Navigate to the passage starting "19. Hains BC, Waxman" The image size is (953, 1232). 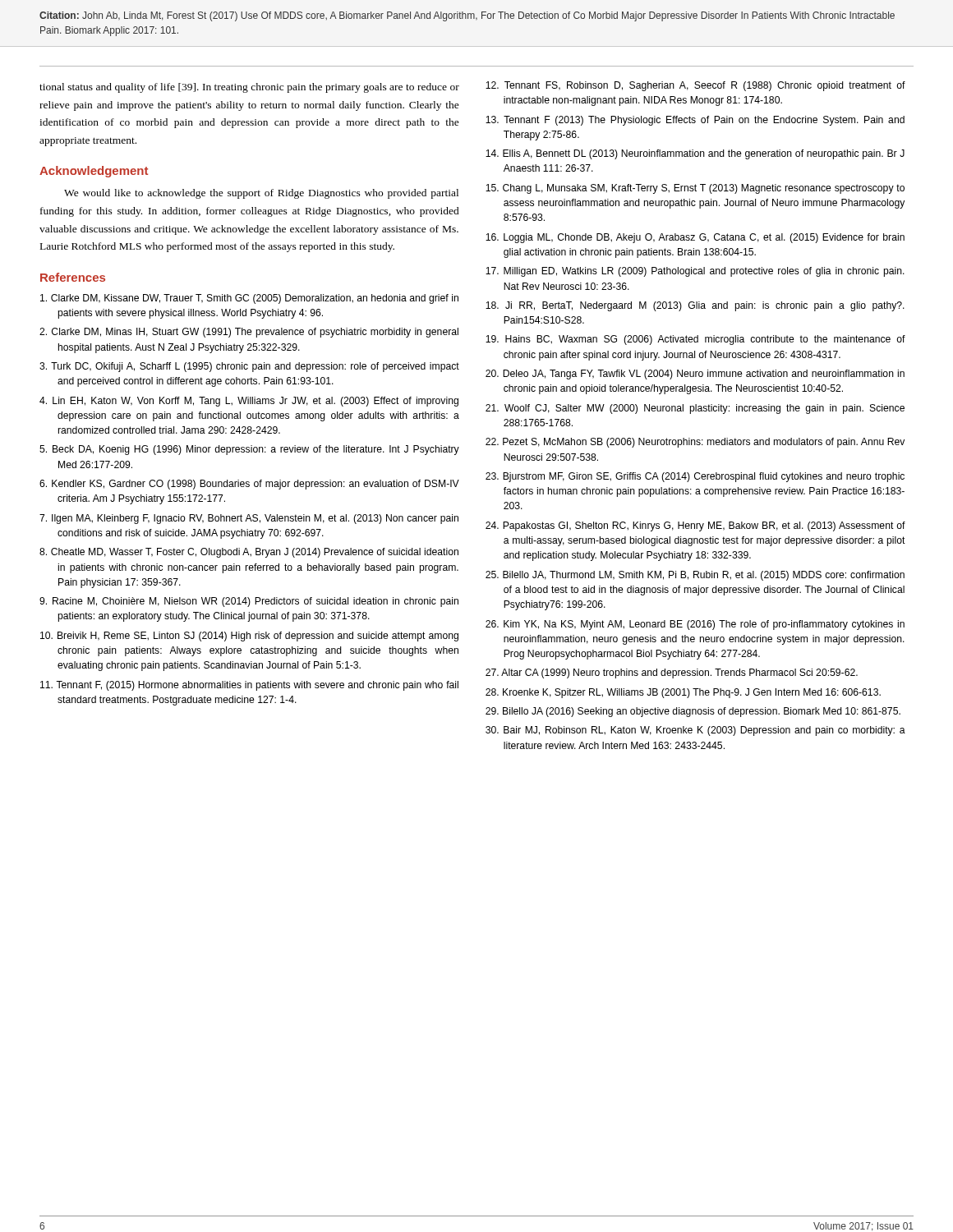coord(695,347)
